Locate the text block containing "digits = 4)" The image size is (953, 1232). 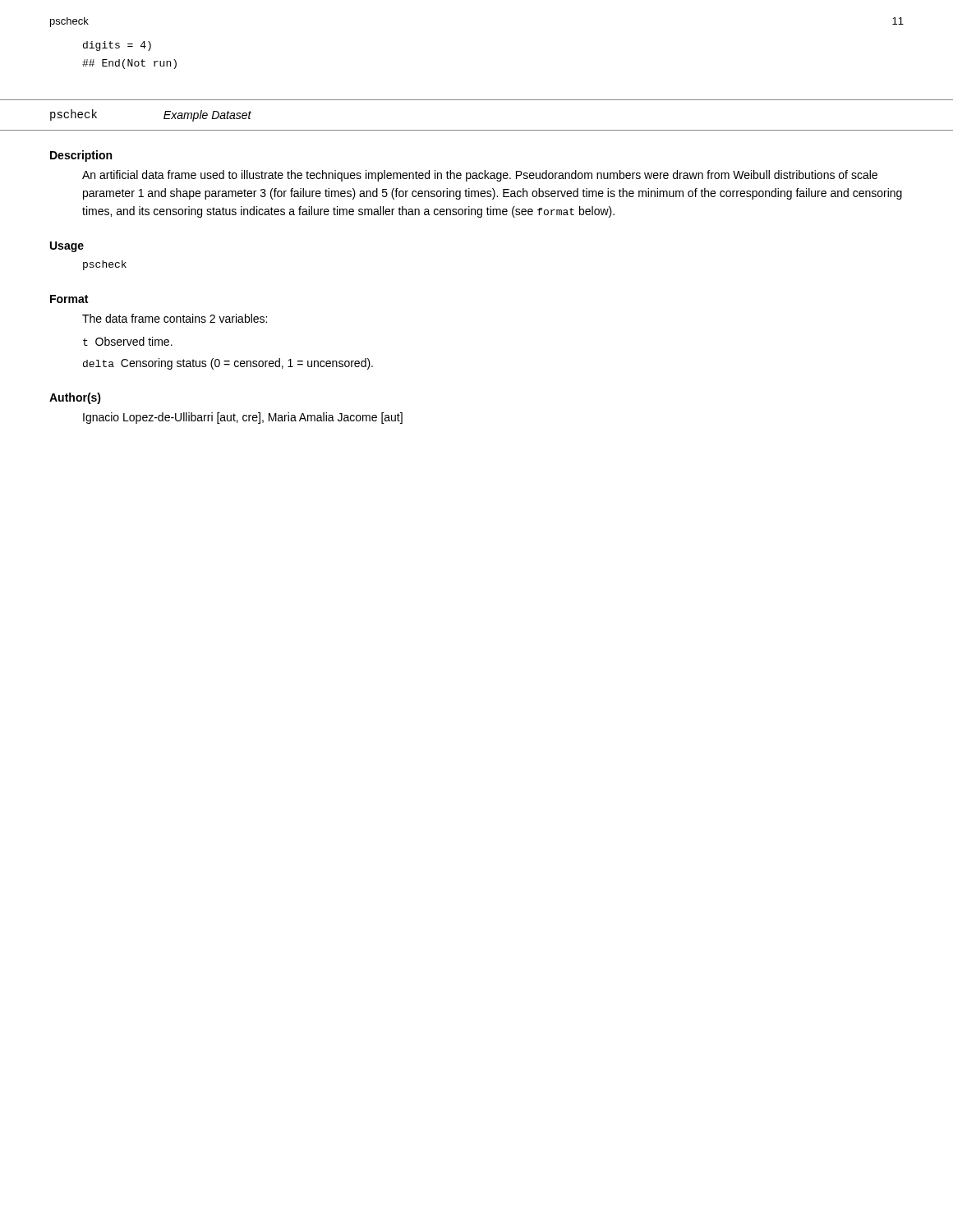[x=117, y=46]
